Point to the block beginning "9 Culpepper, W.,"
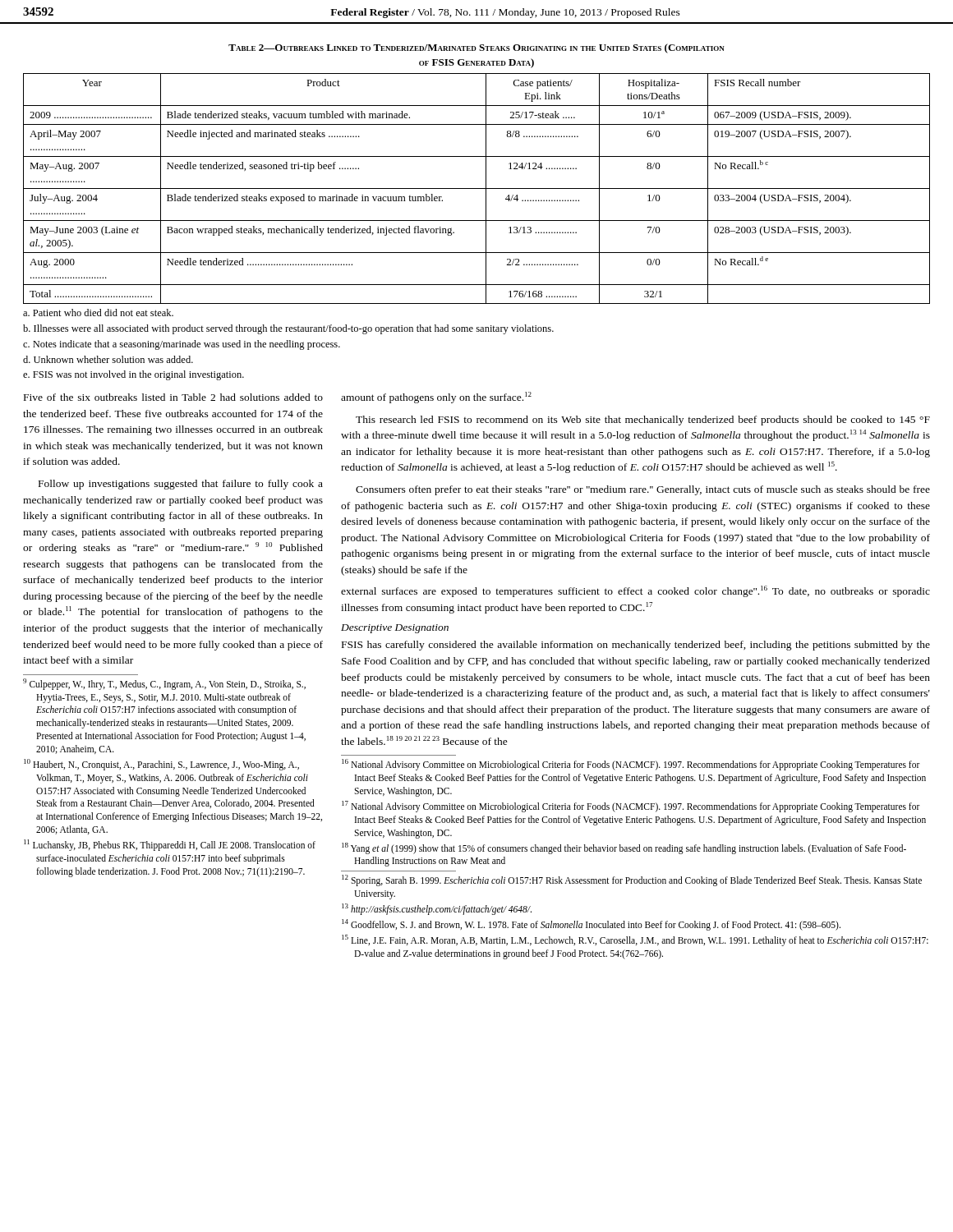This screenshot has height=1232, width=953. (x=173, y=778)
